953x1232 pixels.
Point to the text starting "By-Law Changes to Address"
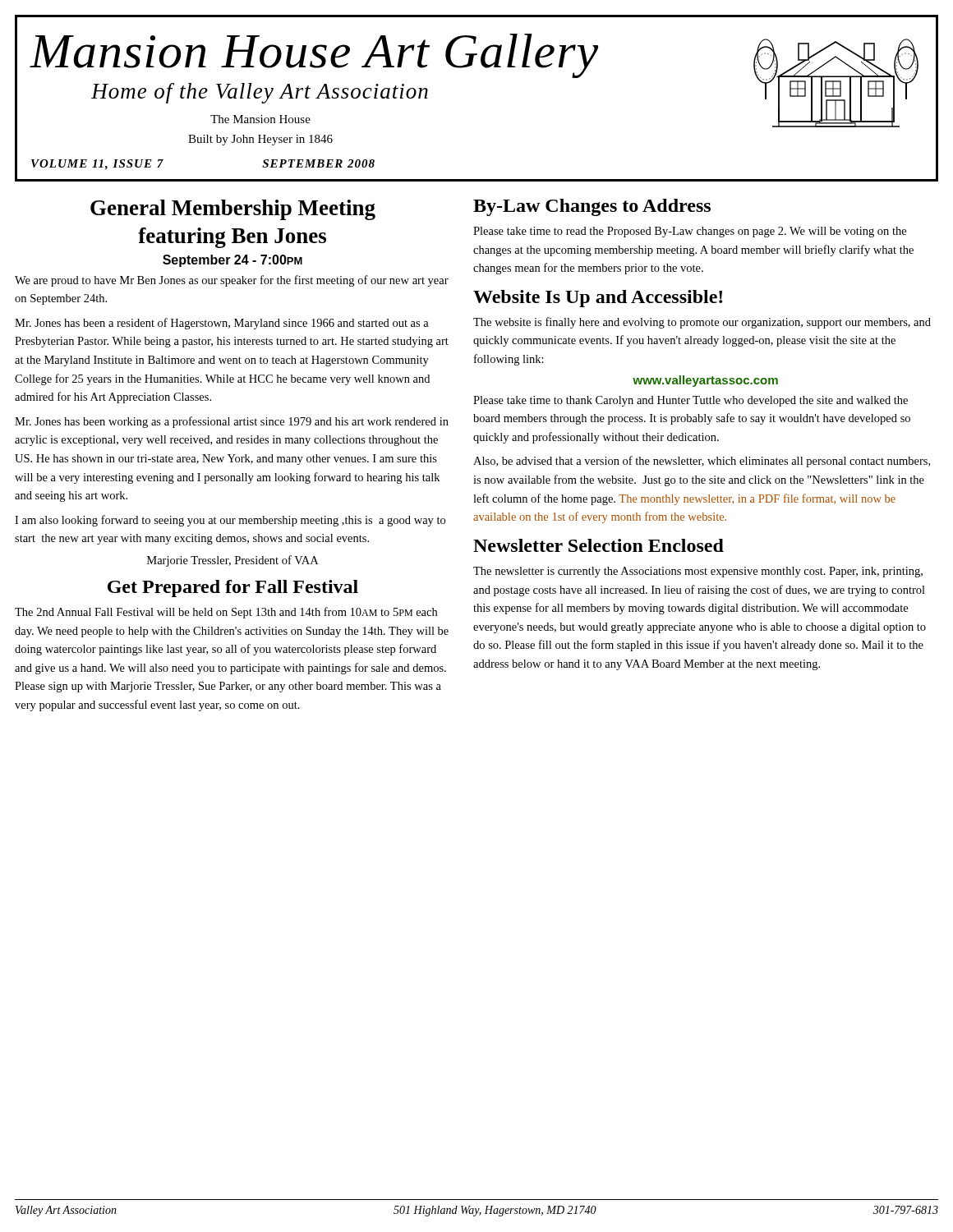(592, 205)
